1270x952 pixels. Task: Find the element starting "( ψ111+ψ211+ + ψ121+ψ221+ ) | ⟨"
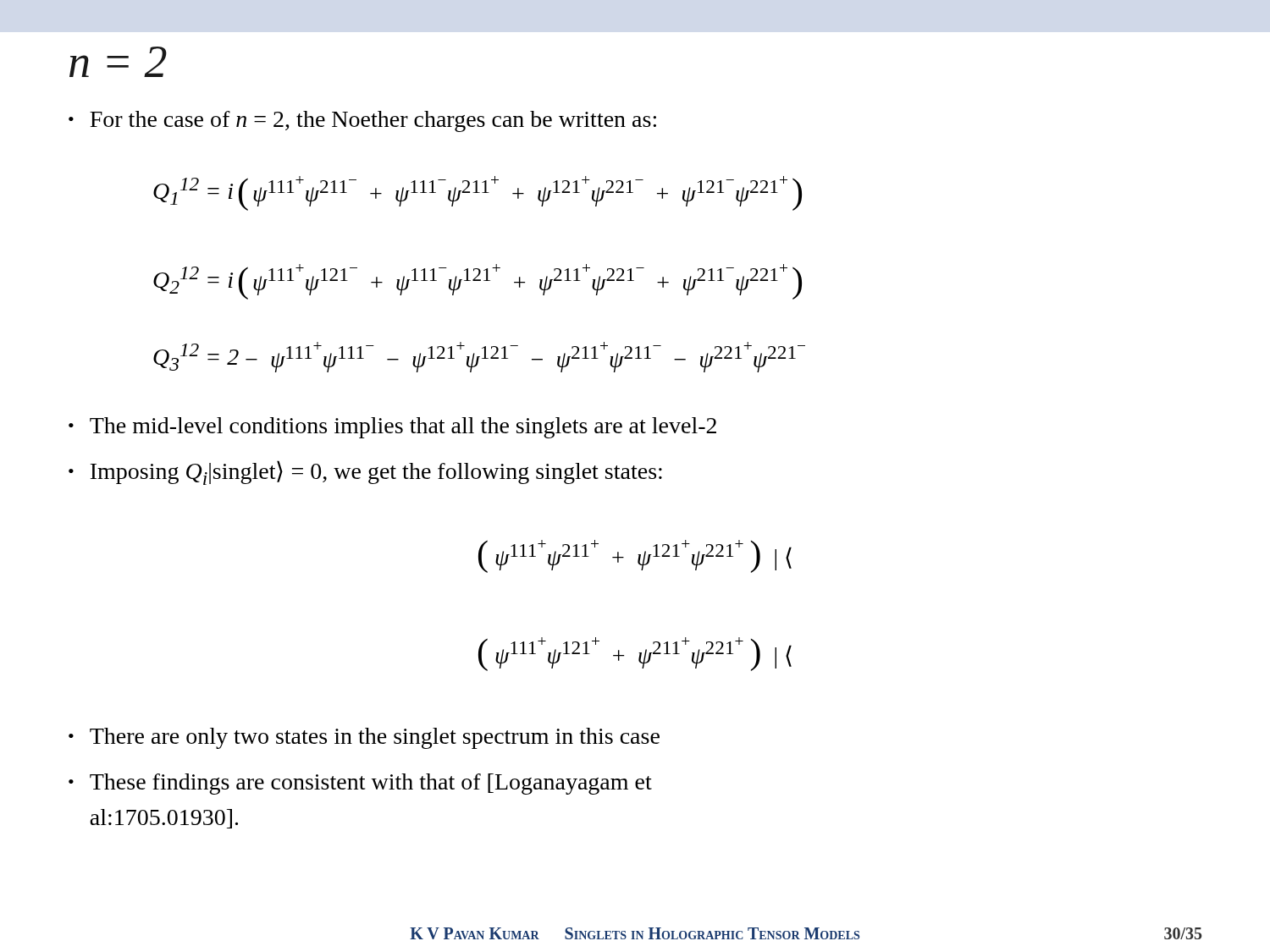point(635,554)
